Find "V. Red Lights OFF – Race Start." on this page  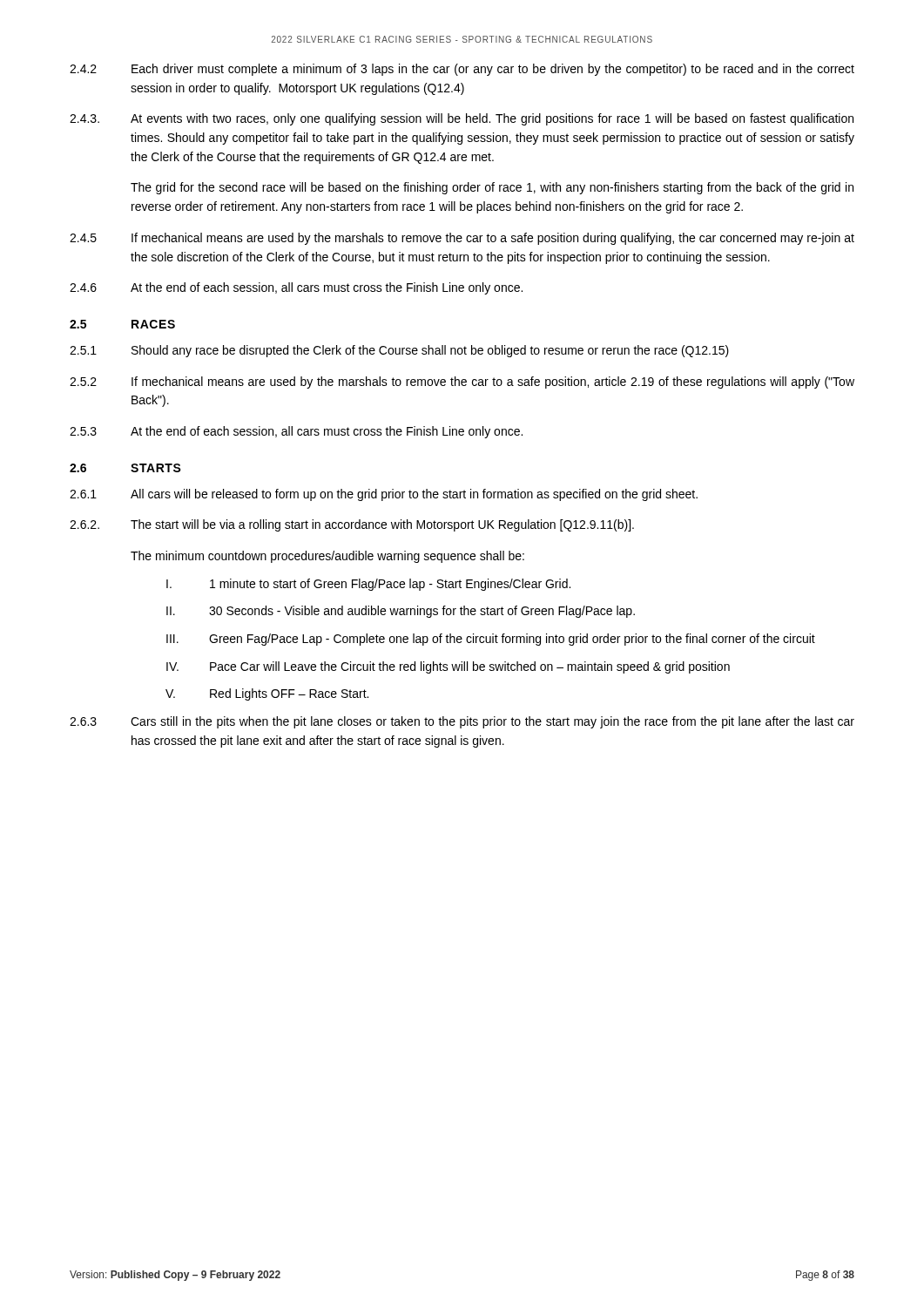point(267,694)
